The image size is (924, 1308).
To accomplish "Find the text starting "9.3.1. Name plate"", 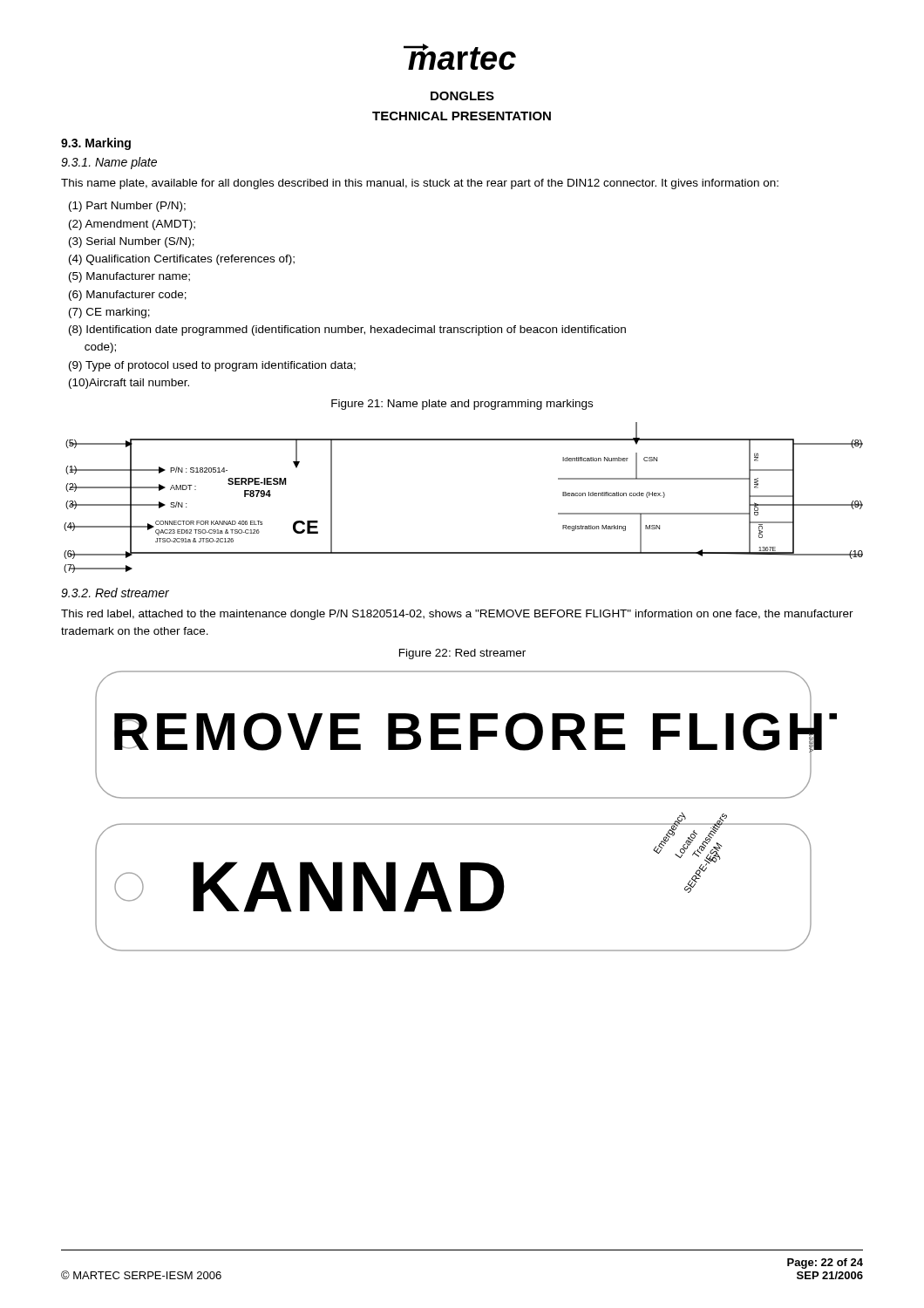I will pos(109,162).
